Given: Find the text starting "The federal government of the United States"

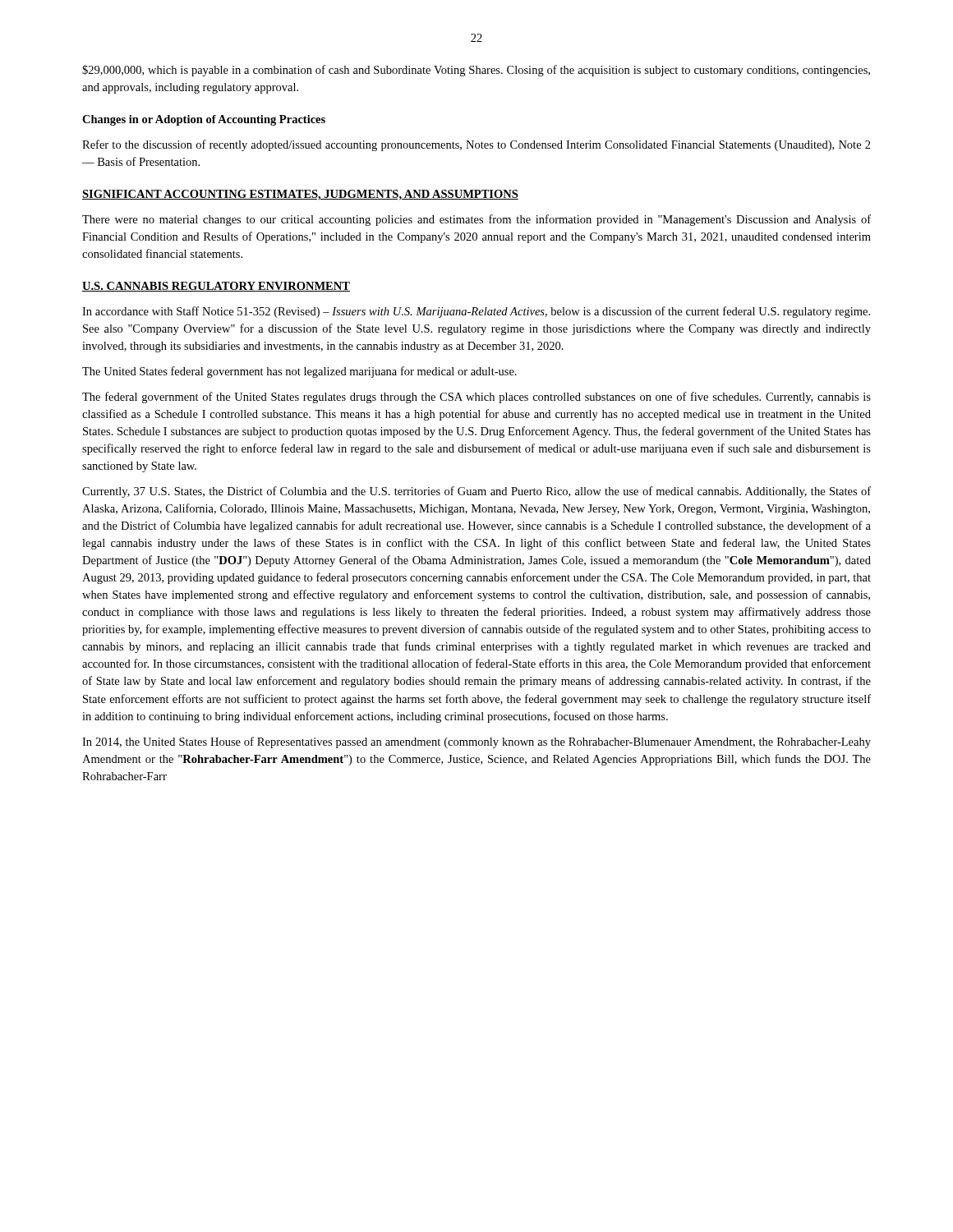Looking at the screenshot, I should click(x=476, y=432).
